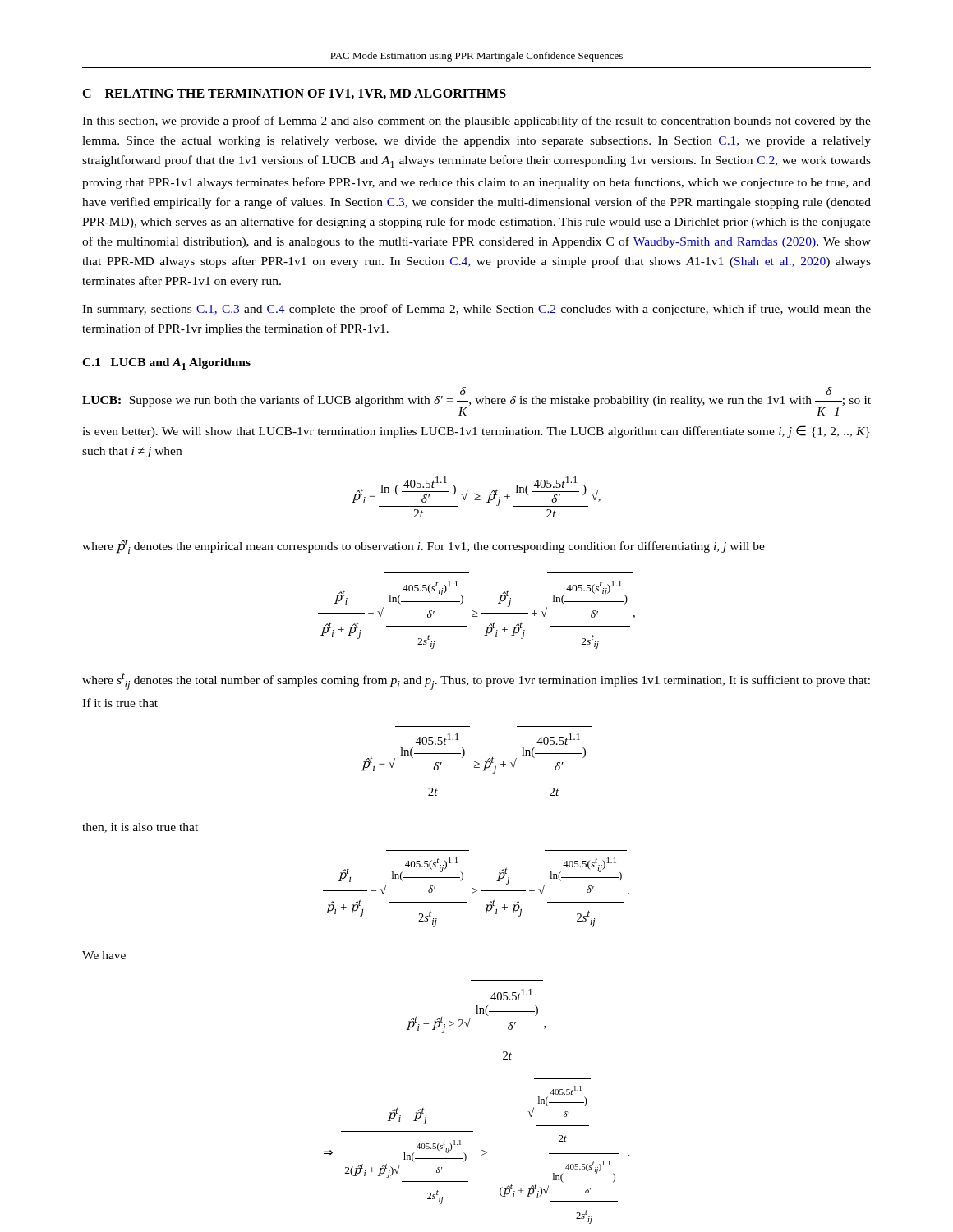Select the text block containing "where p̂ti denotes the empirical mean corresponds"
The width and height of the screenshot is (953, 1232).
pyautogui.click(x=423, y=546)
